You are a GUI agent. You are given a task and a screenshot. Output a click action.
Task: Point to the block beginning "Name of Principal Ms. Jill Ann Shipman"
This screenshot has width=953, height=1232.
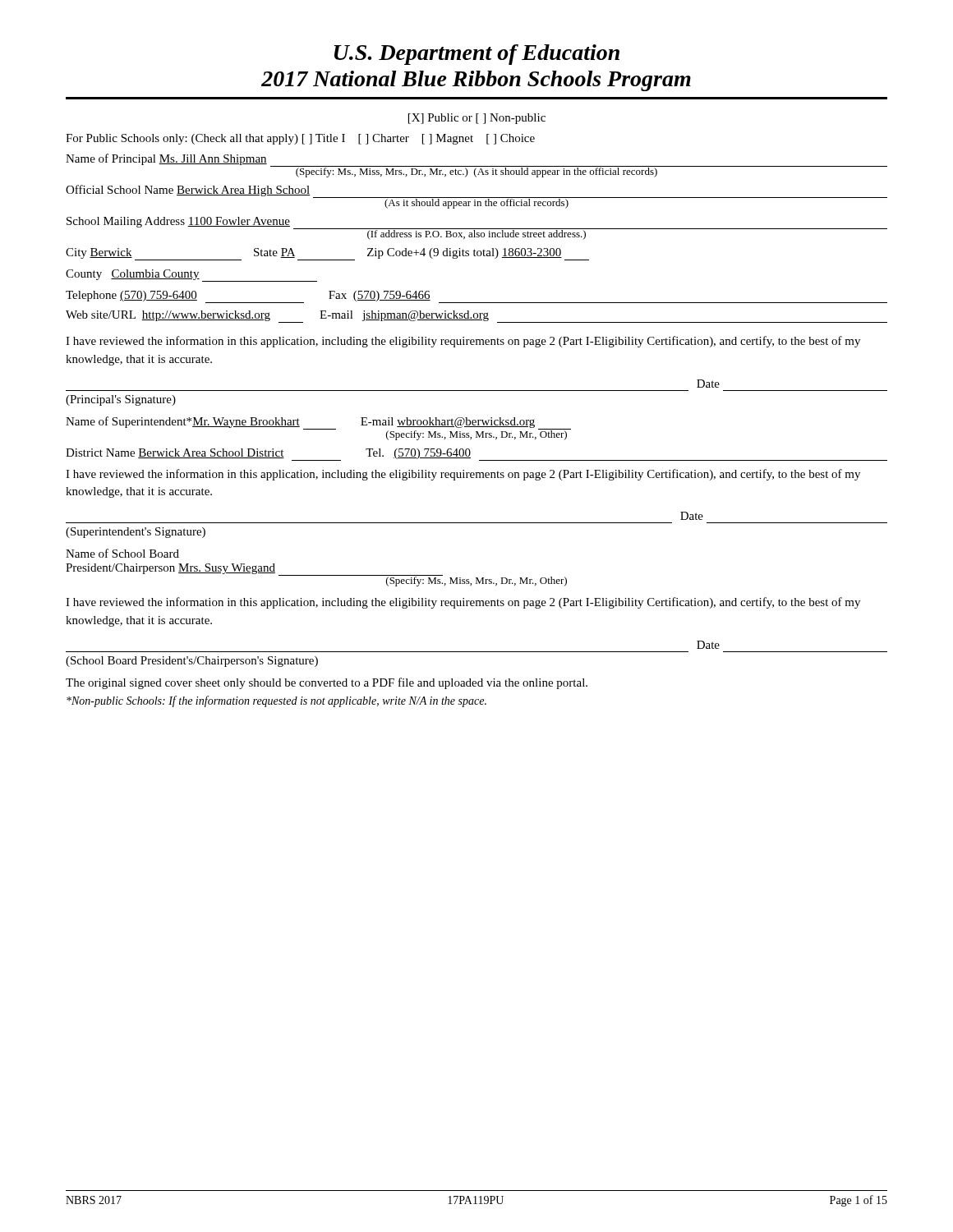coord(476,165)
